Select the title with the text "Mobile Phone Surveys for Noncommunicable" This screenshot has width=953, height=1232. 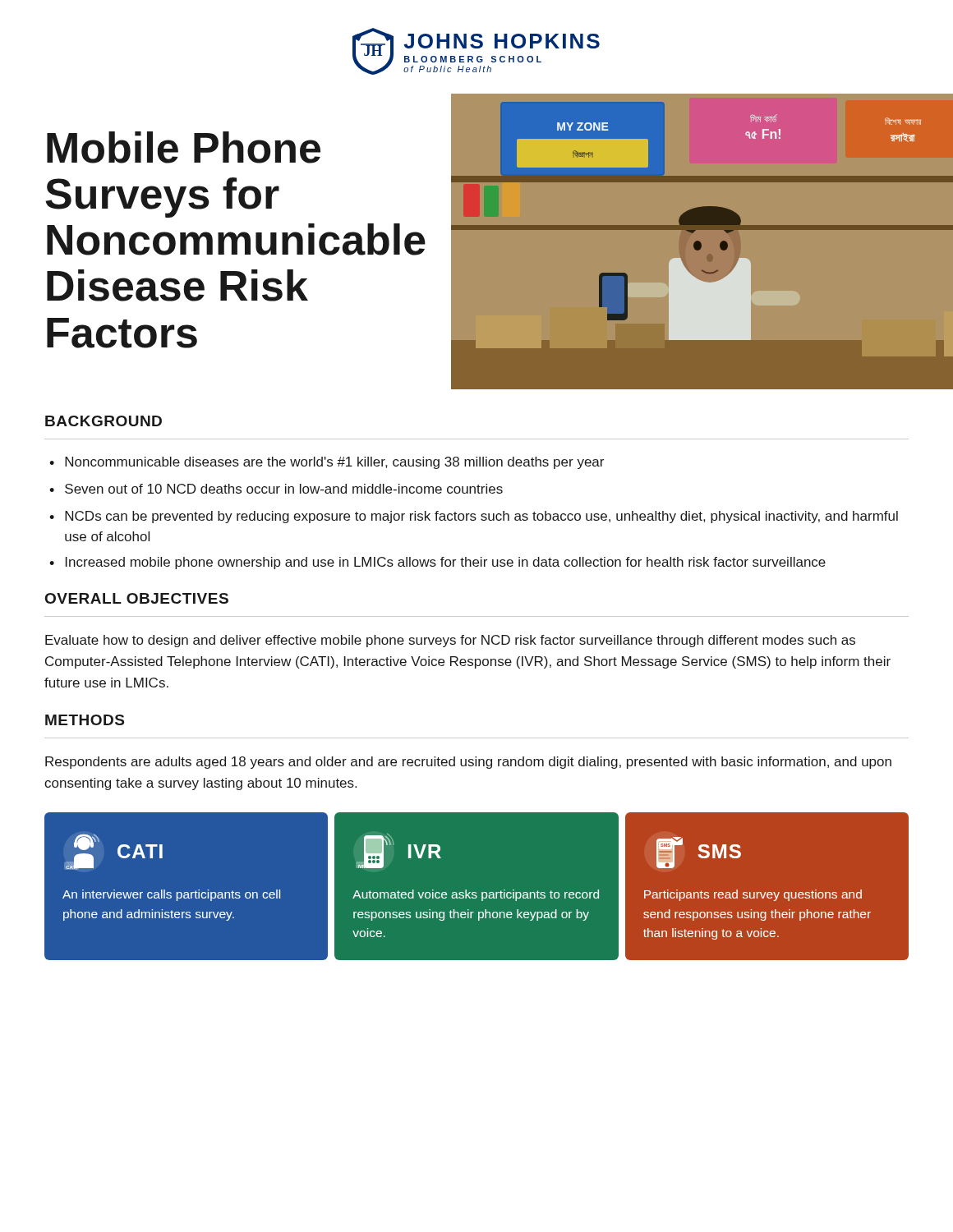coord(235,240)
